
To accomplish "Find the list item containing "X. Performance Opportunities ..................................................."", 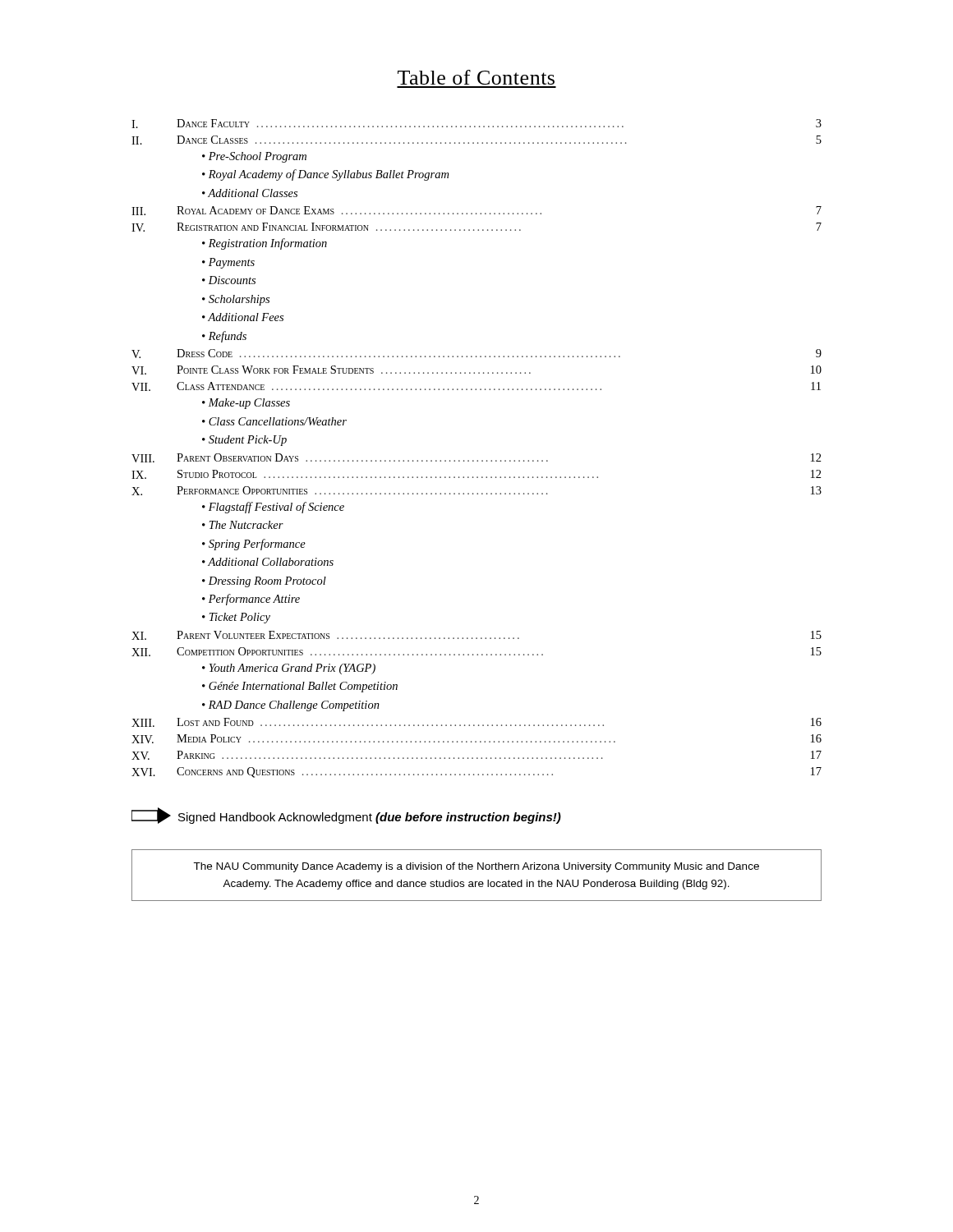I will point(476,491).
